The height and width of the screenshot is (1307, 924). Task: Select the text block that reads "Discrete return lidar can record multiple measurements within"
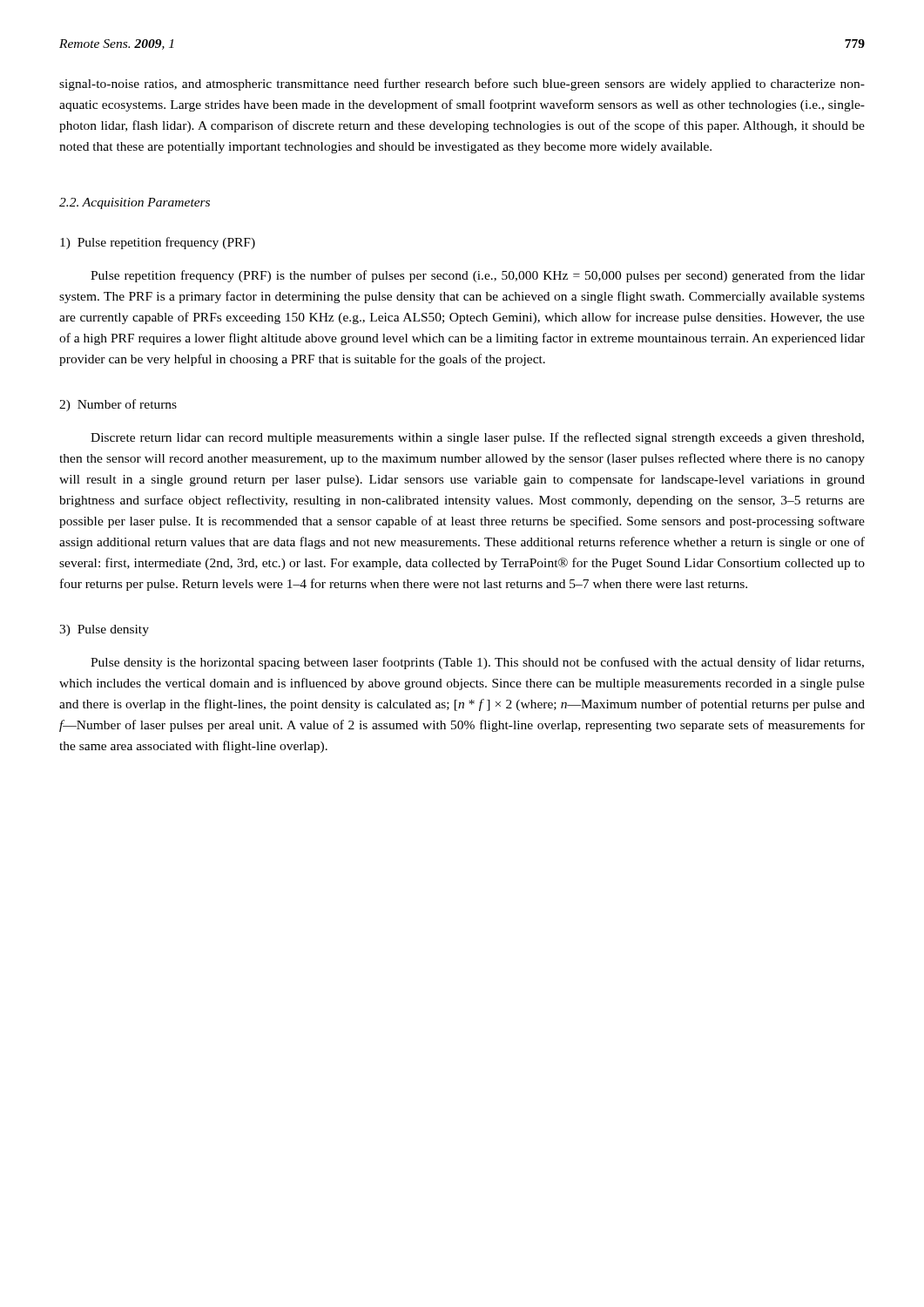click(462, 511)
